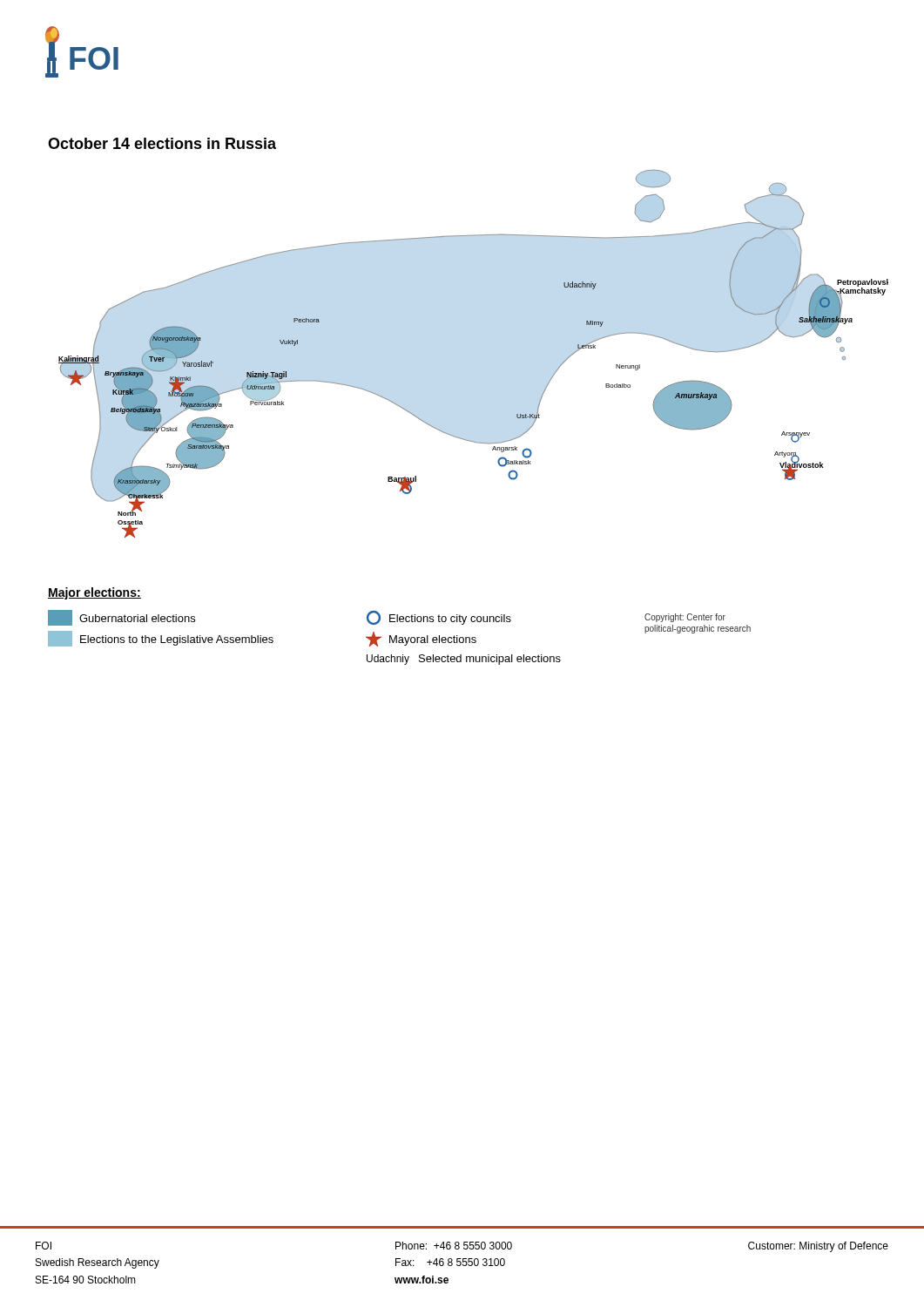The image size is (924, 1307).
Task: Where does it say "Gubernatorial elections"?
Action: tap(122, 618)
